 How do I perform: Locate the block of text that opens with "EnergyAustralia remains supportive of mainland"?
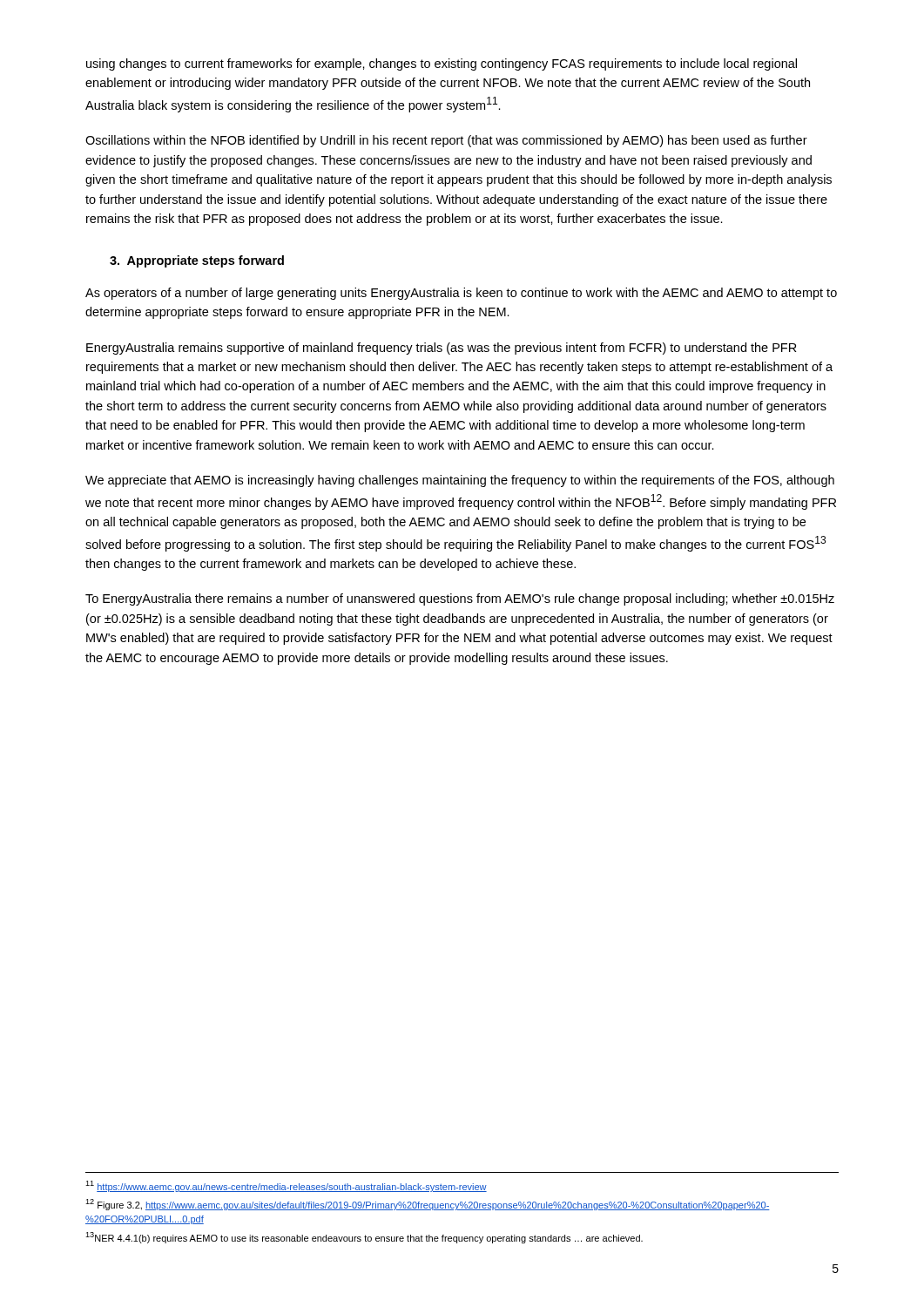(x=459, y=396)
